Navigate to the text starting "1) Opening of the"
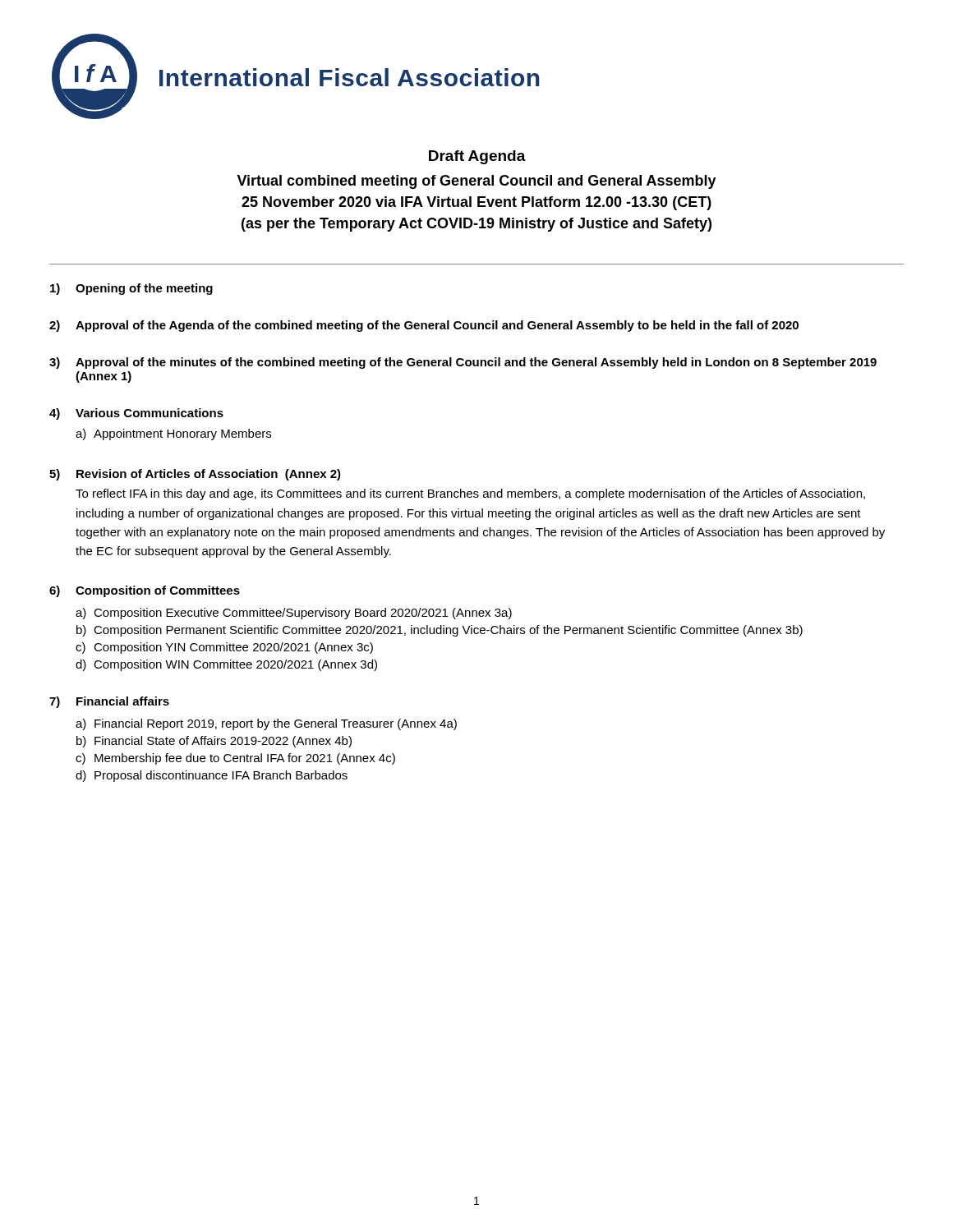The height and width of the screenshot is (1232, 953). tap(131, 289)
